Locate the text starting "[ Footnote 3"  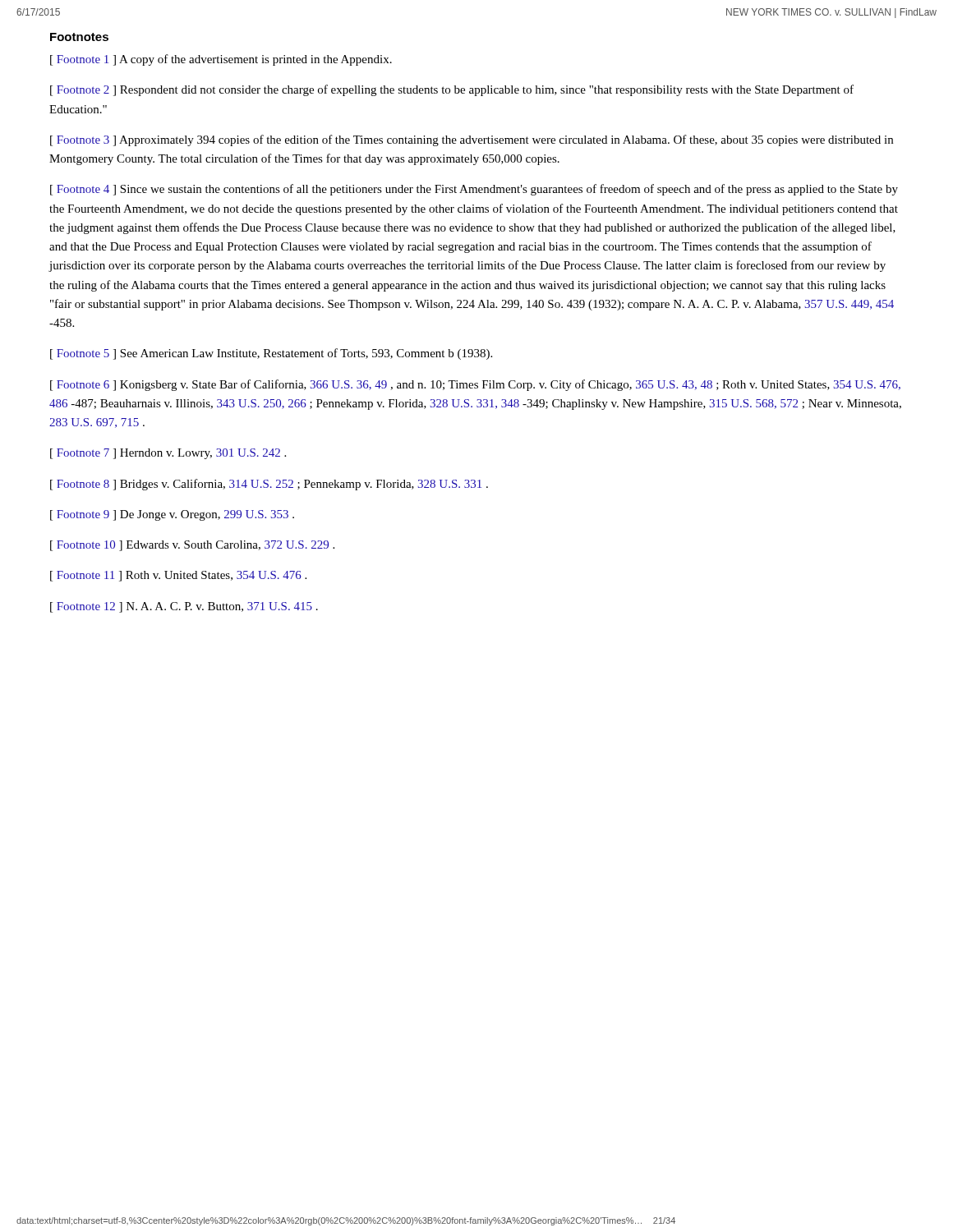[x=471, y=149]
